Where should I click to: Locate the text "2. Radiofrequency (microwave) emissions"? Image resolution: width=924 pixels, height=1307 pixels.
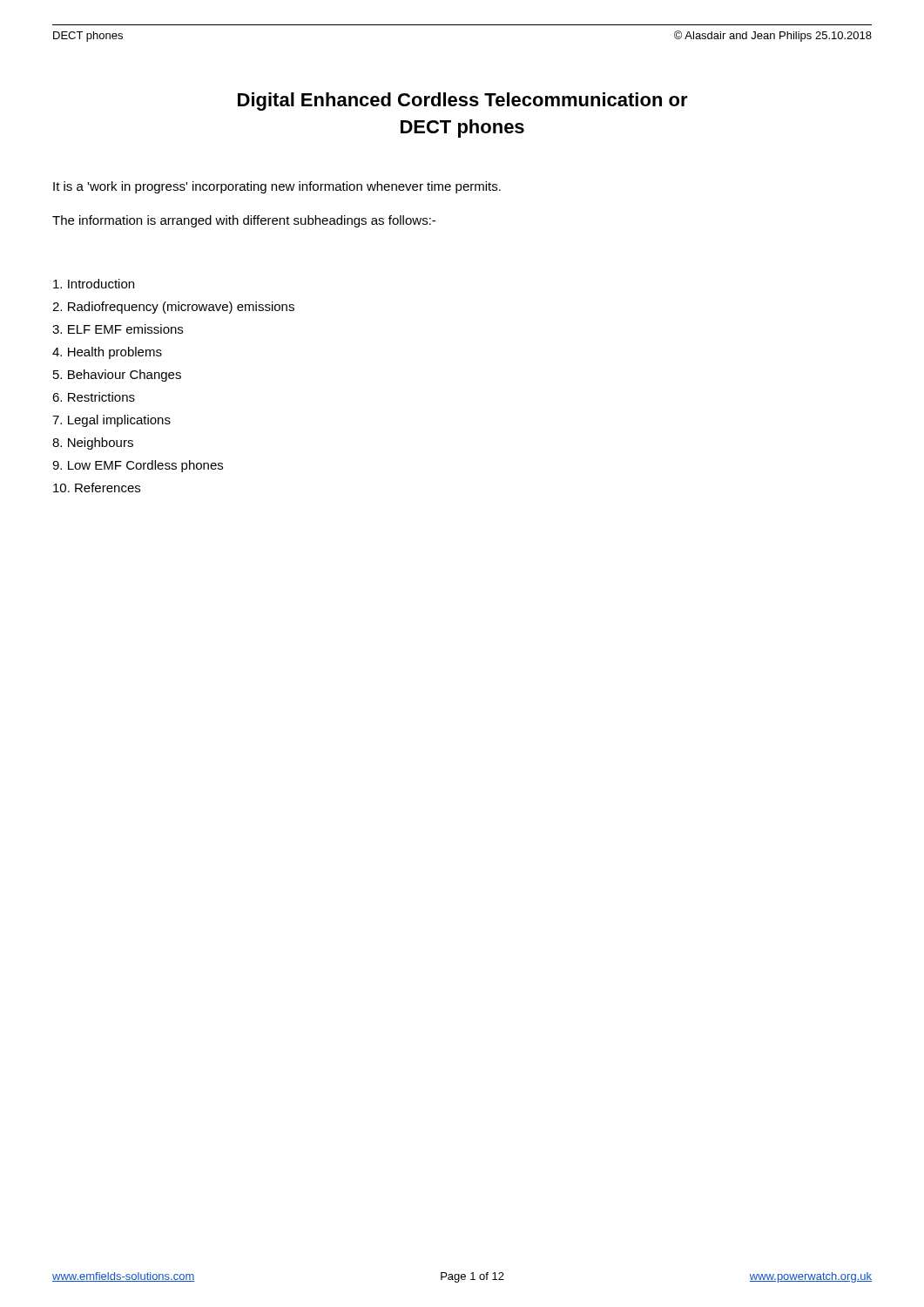coord(174,306)
